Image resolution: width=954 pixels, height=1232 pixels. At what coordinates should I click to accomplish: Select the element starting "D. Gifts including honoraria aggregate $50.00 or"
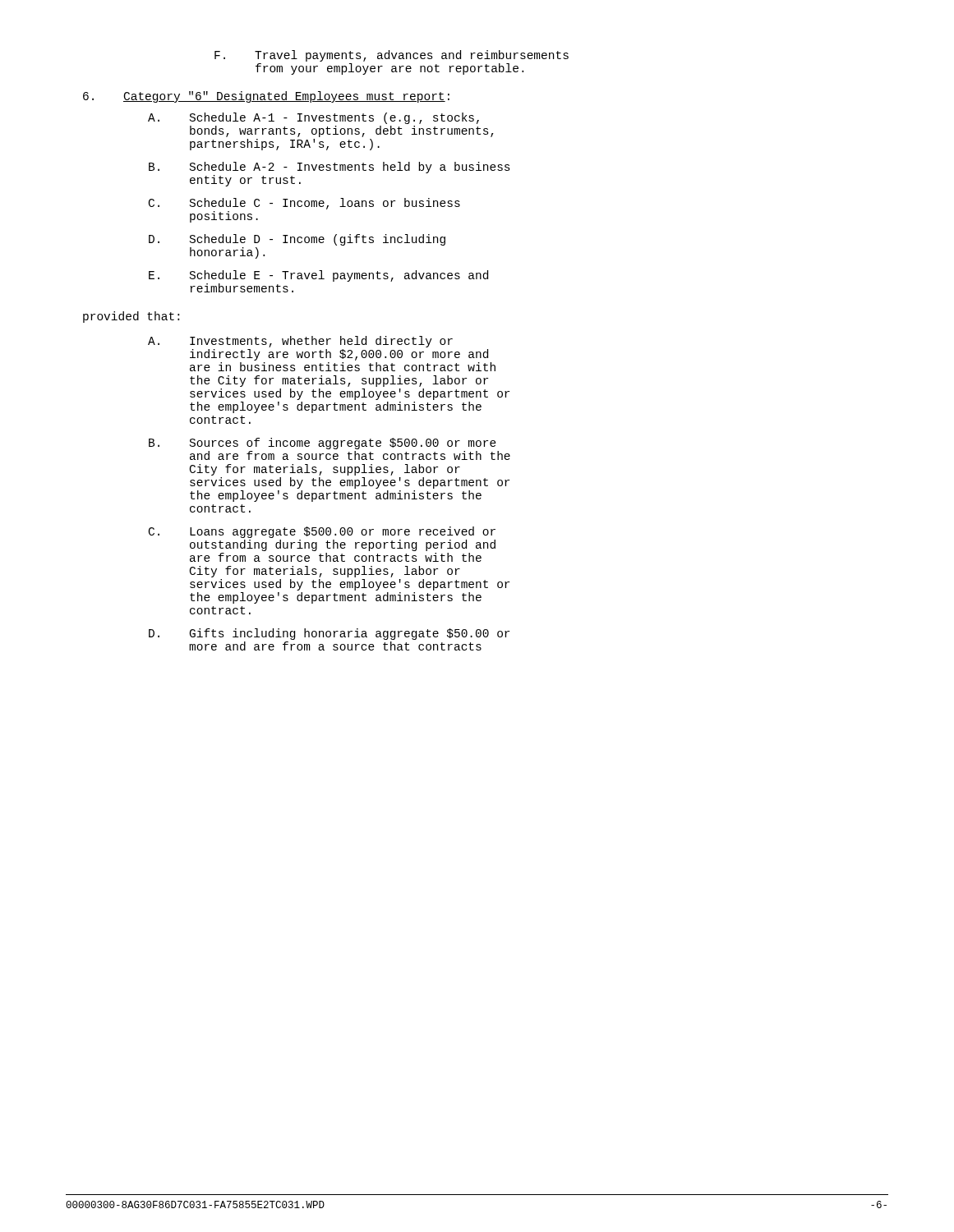pyautogui.click(x=329, y=641)
